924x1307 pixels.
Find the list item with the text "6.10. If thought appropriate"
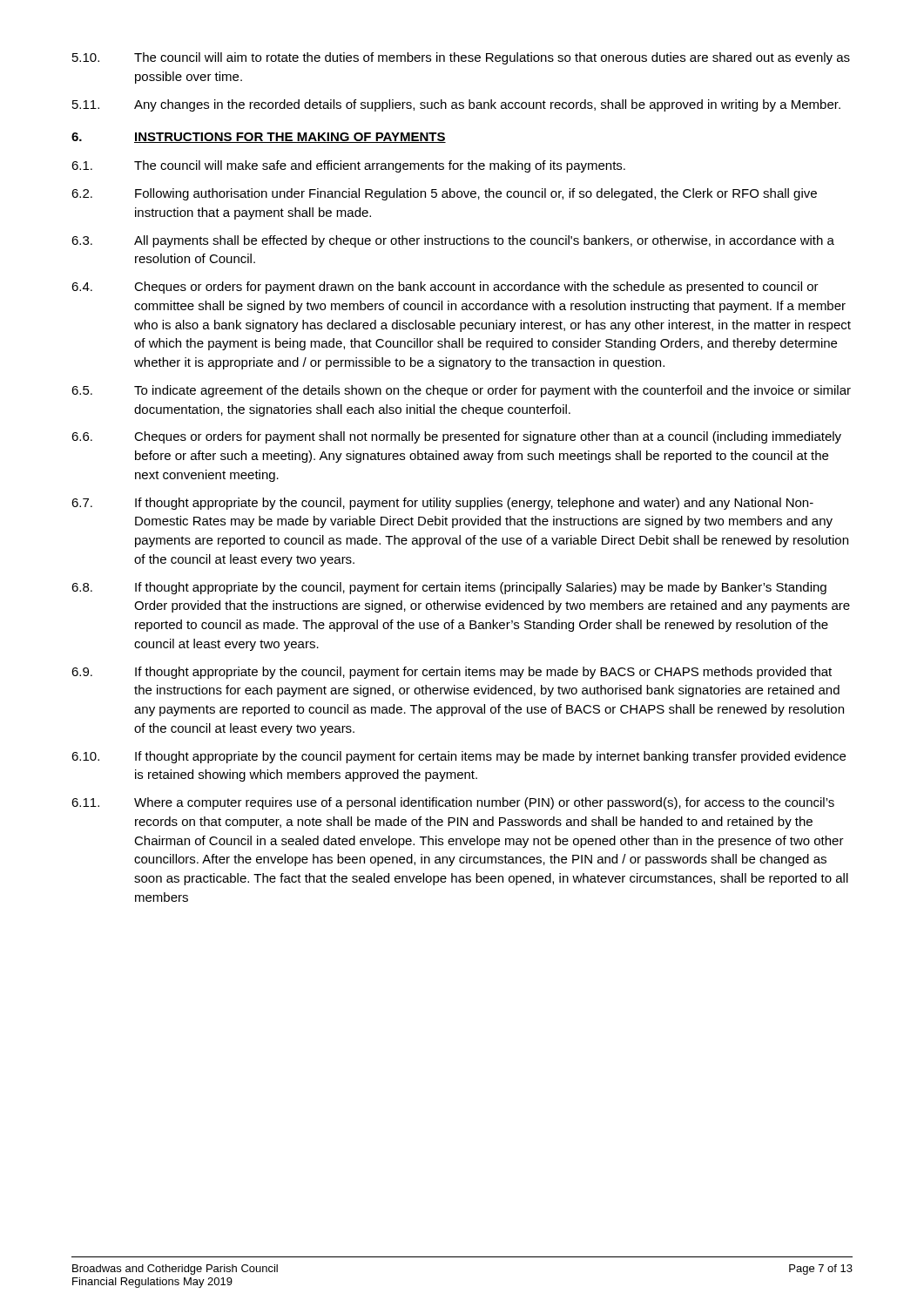[462, 765]
